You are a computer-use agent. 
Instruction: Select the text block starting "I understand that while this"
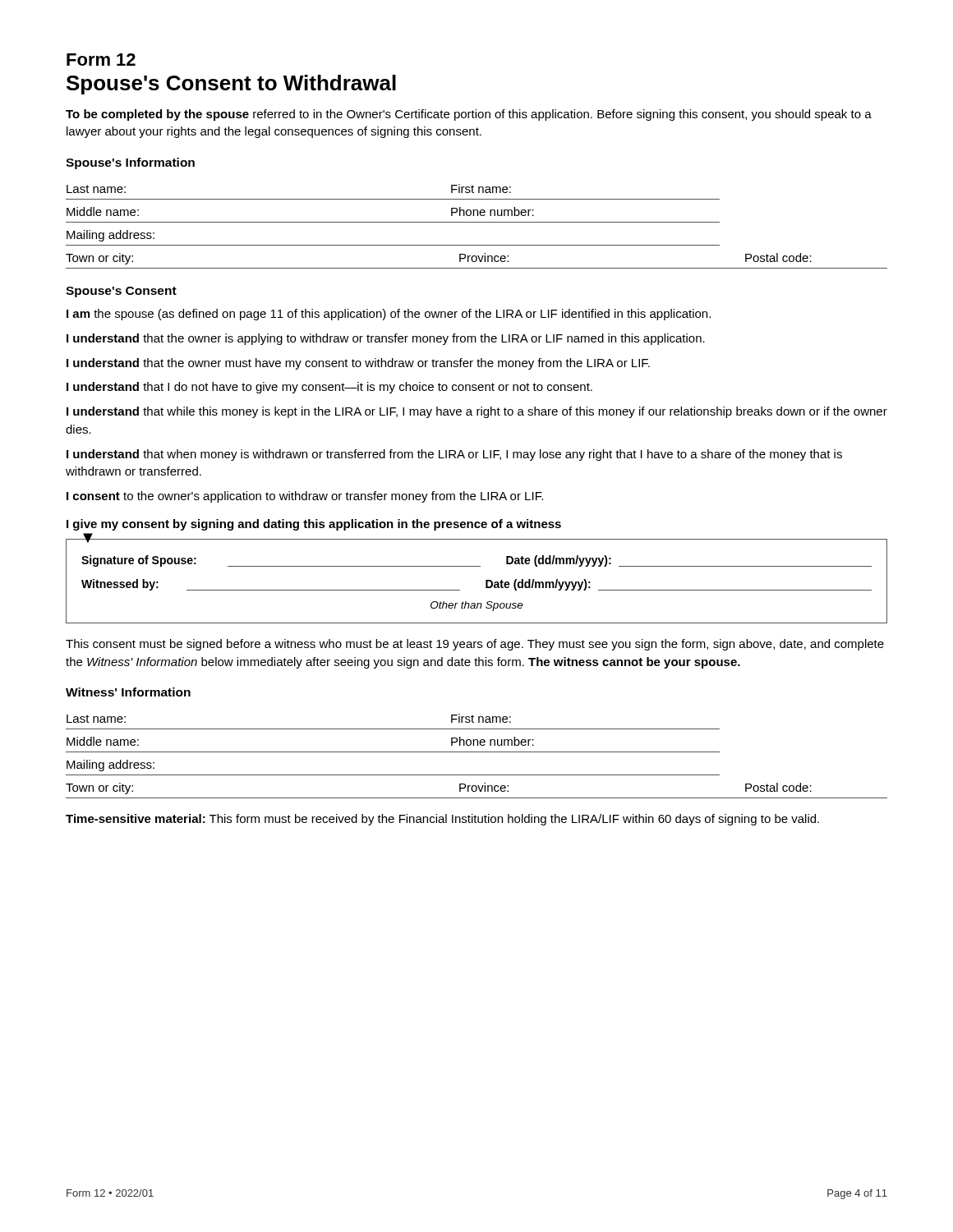pos(476,420)
